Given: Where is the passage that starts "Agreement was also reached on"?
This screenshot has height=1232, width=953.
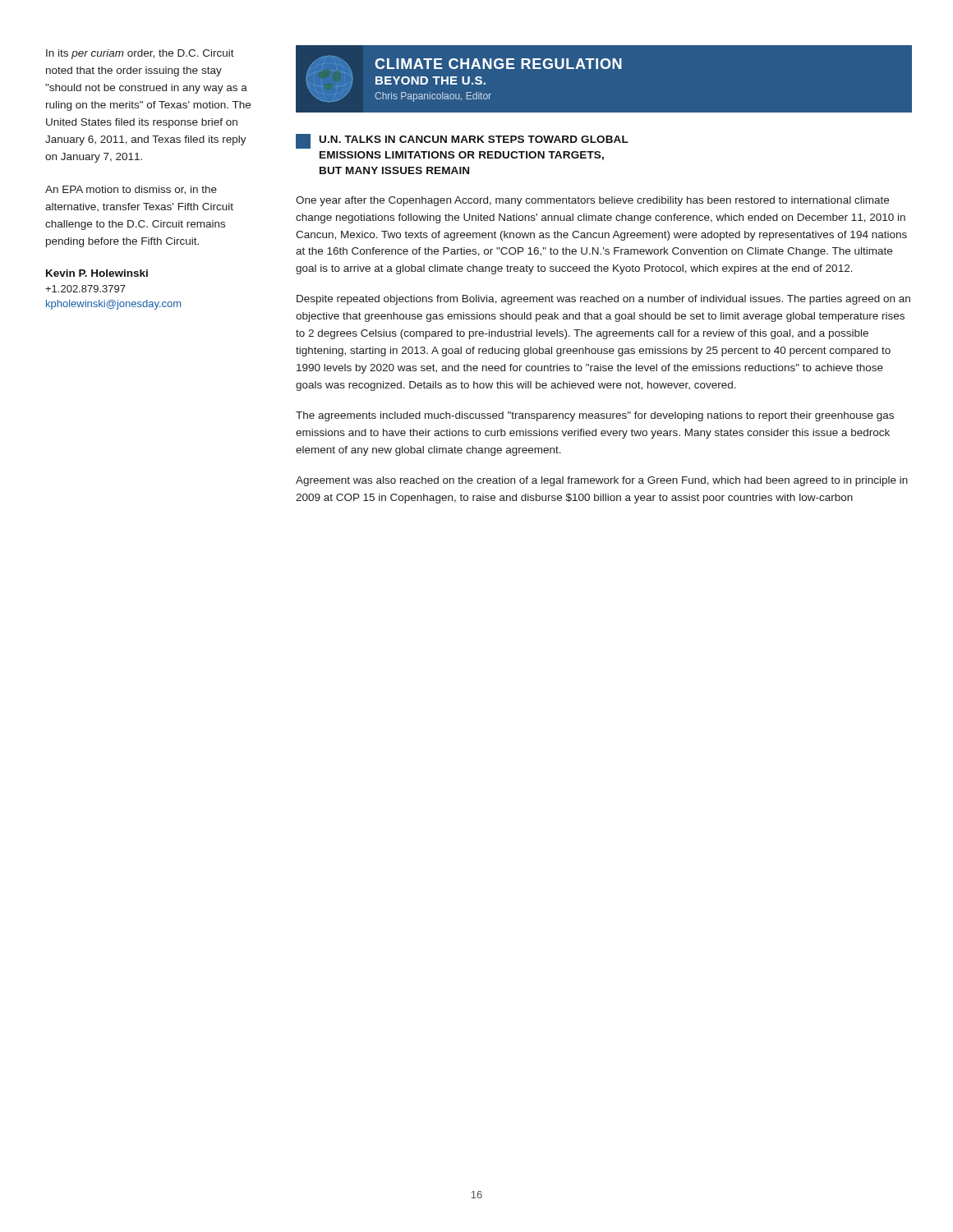Looking at the screenshot, I should [x=602, y=488].
